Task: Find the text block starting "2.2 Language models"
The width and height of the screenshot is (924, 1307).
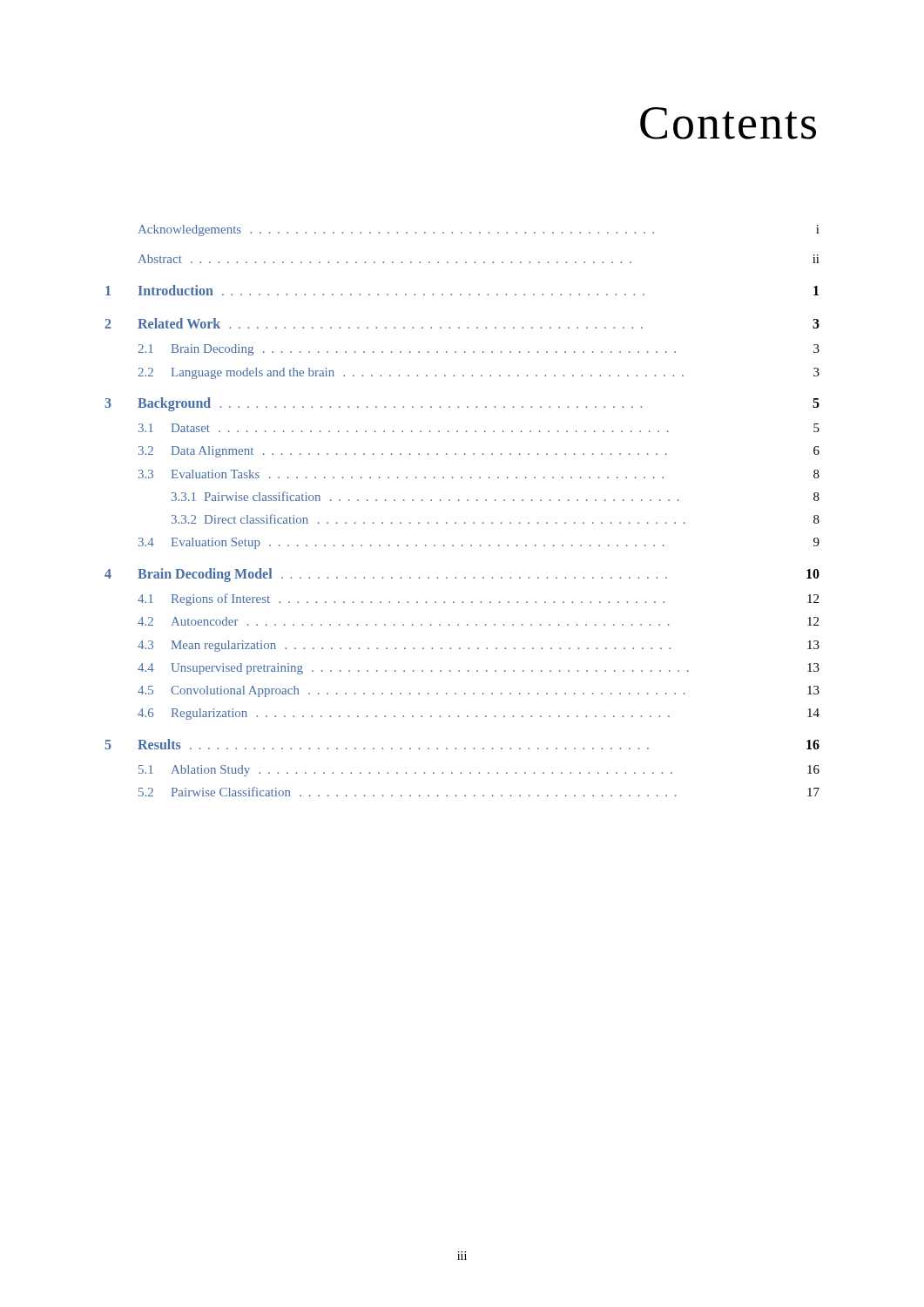Action: click(x=479, y=372)
